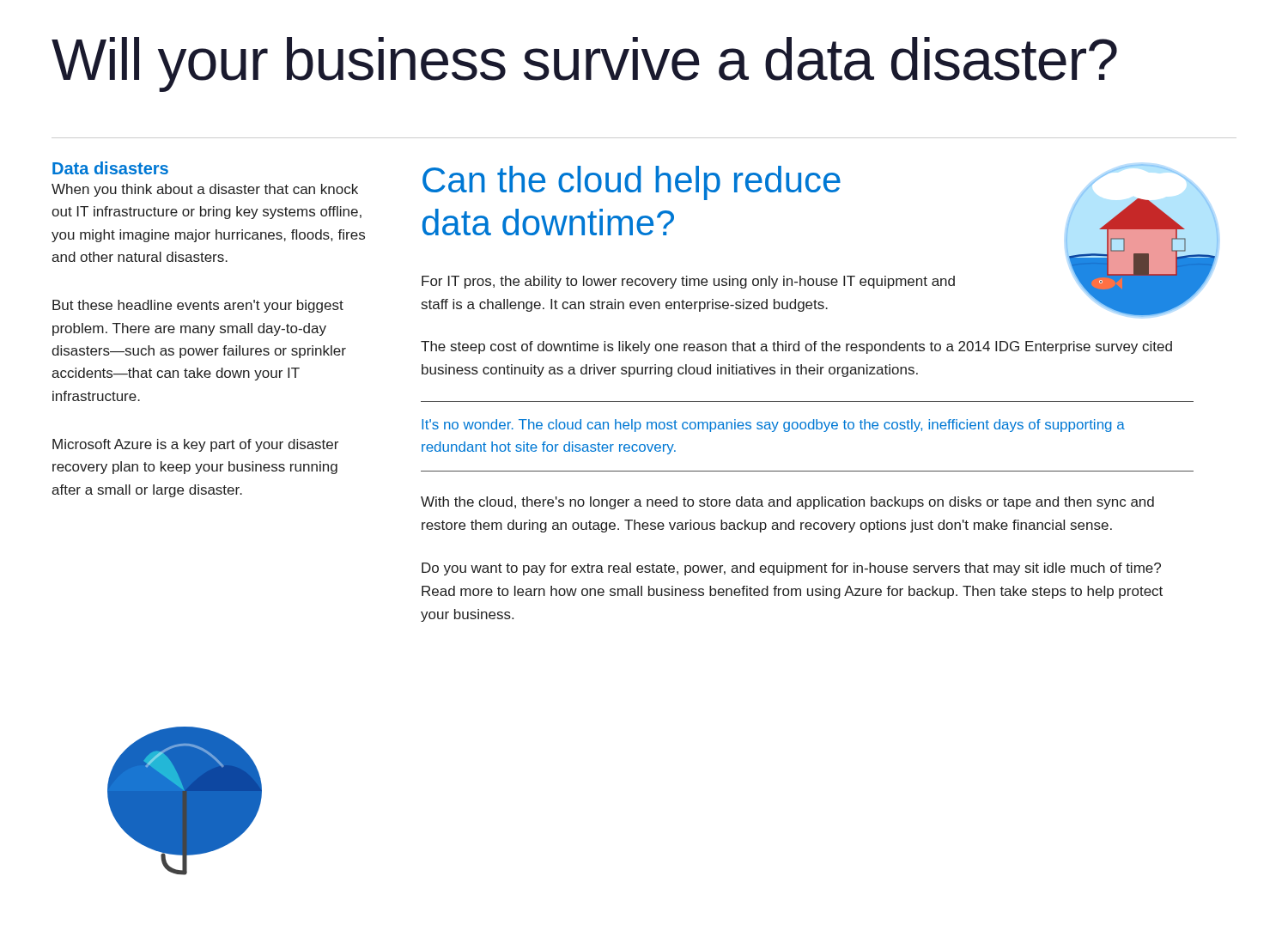Locate the section header that reads "Data disasters"

tap(110, 168)
